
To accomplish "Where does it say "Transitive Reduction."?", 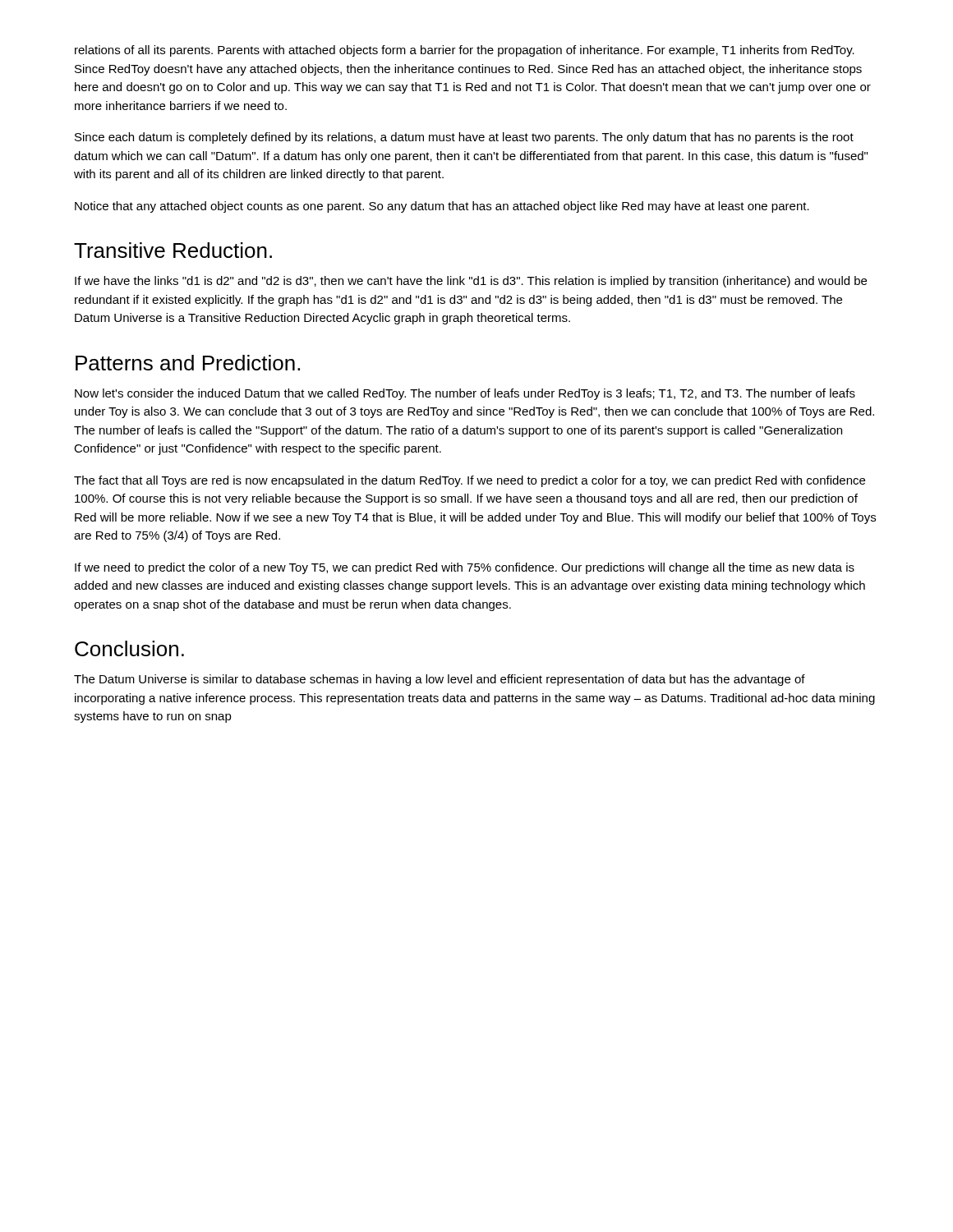I will 174,250.
